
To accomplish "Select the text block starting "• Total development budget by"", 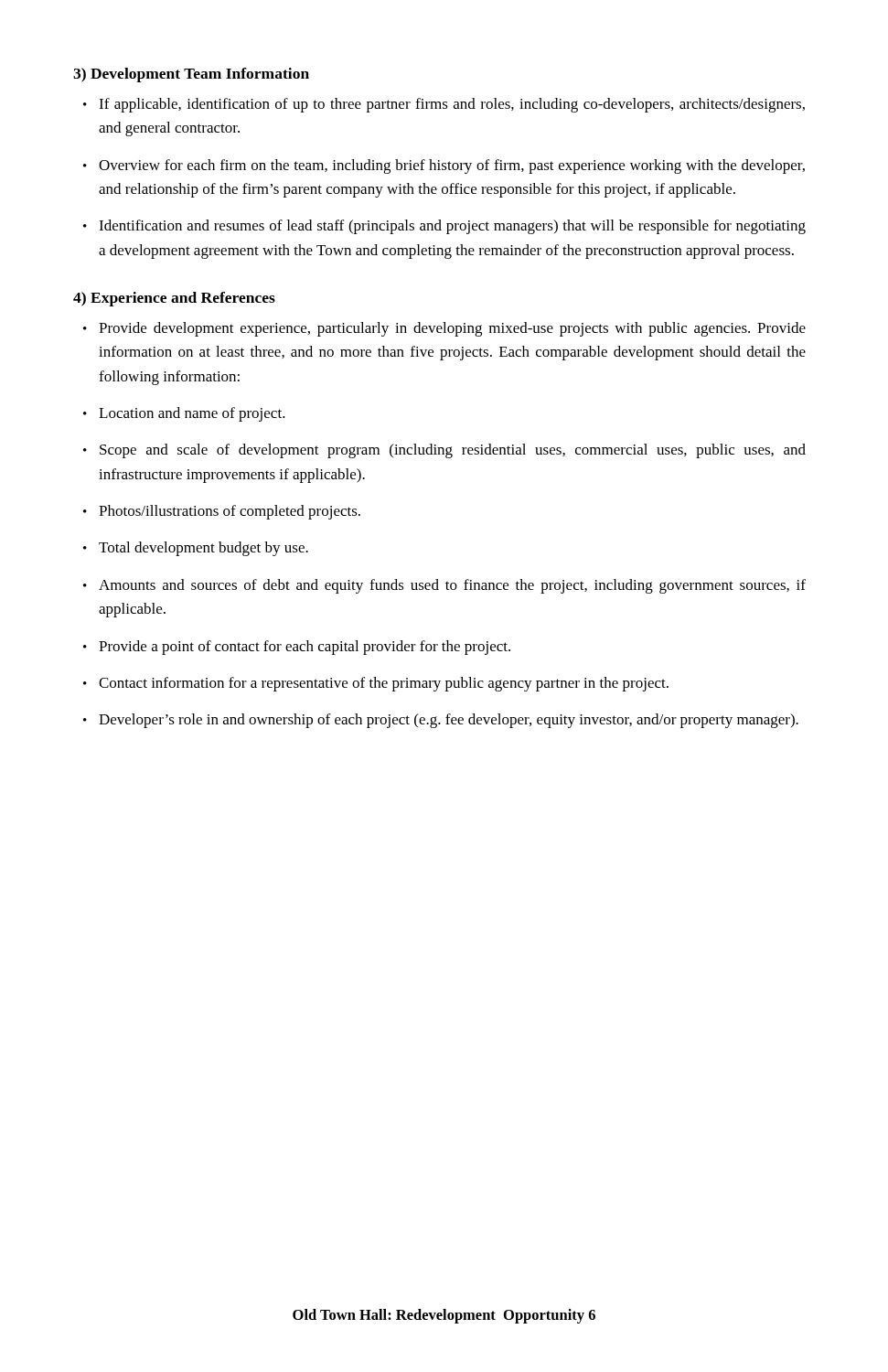I will point(196,549).
